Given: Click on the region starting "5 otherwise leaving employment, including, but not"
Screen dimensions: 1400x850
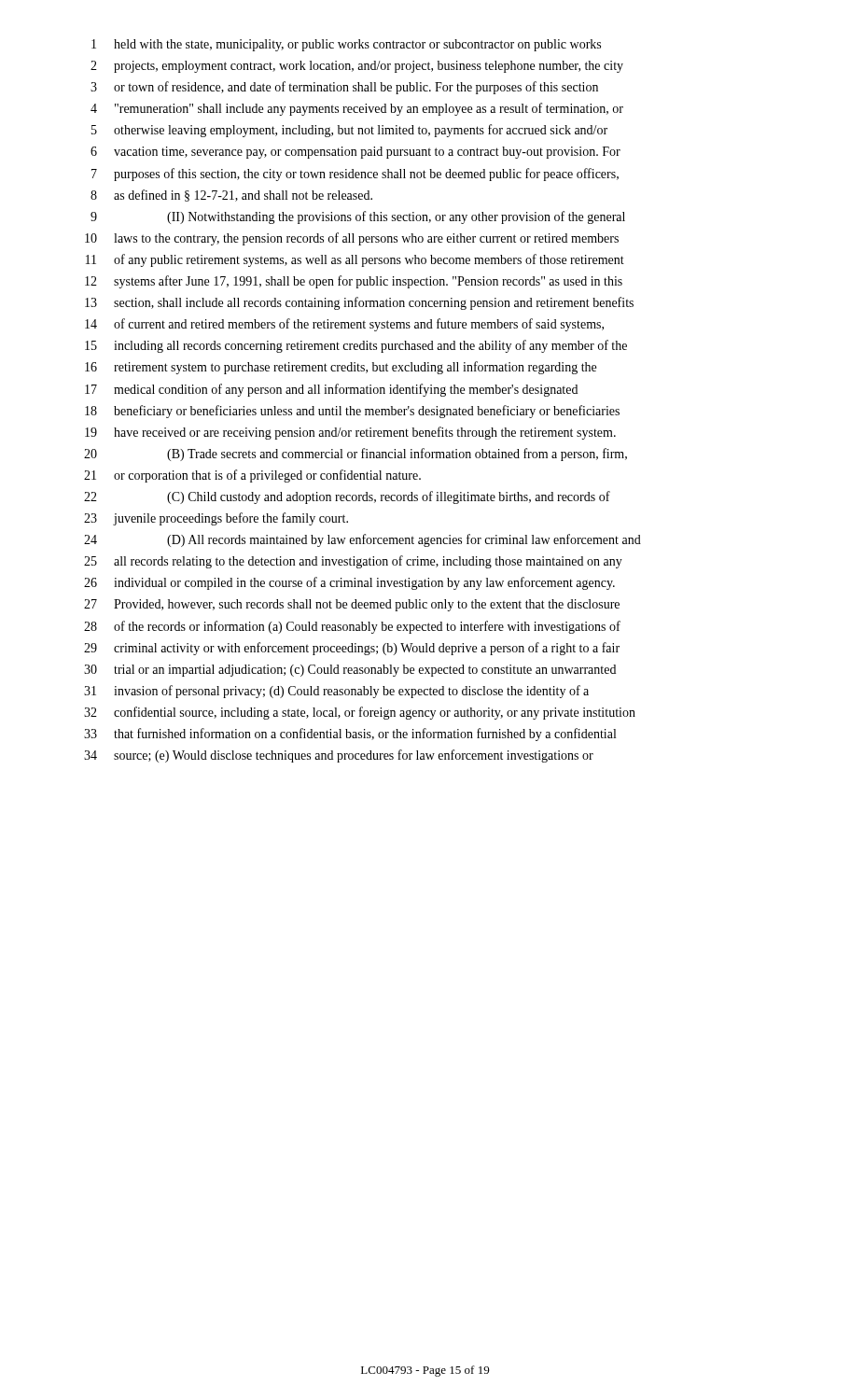Looking at the screenshot, I should click(x=425, y=131).
